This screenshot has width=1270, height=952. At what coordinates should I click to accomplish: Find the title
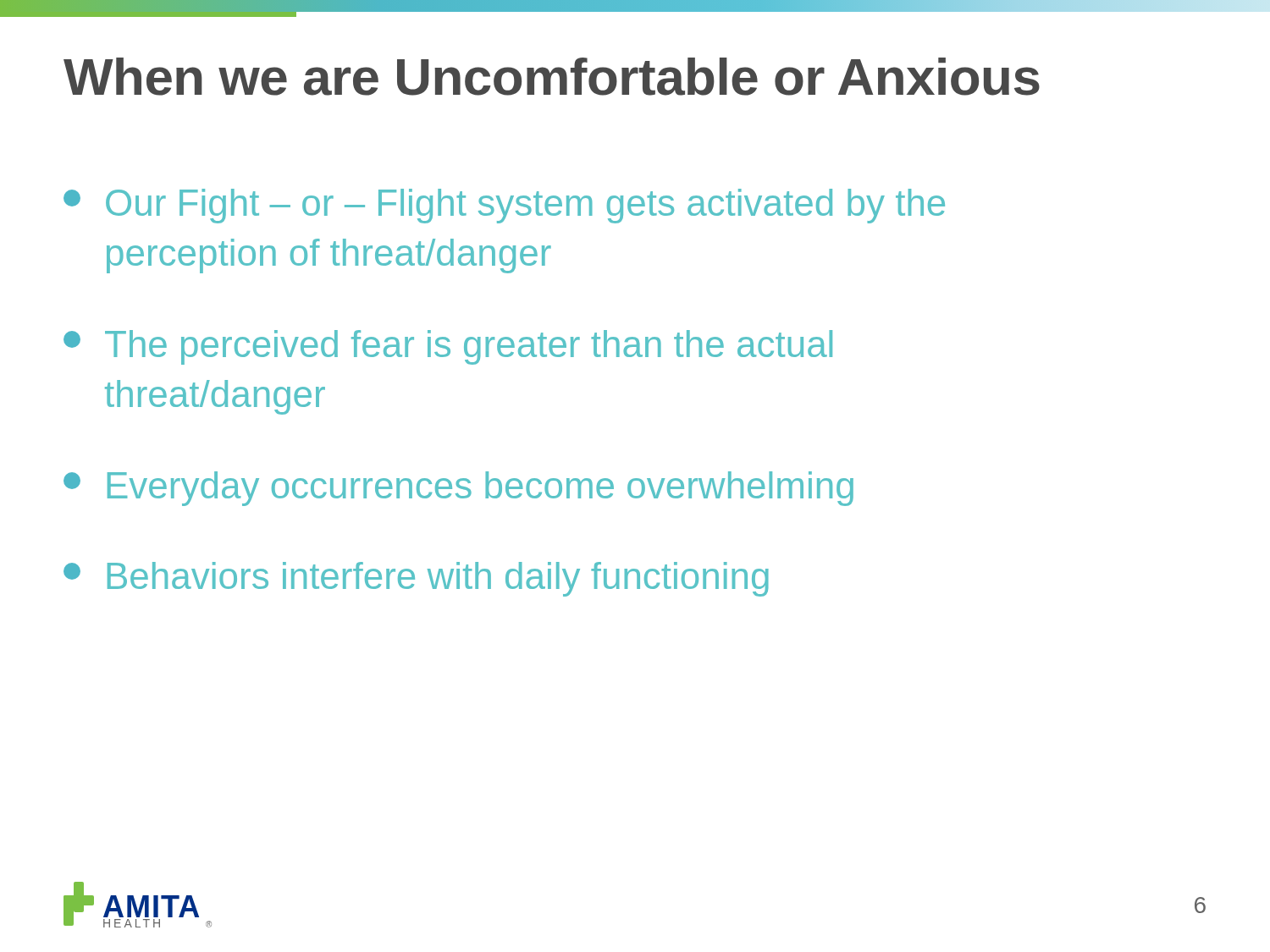(635, 77)
